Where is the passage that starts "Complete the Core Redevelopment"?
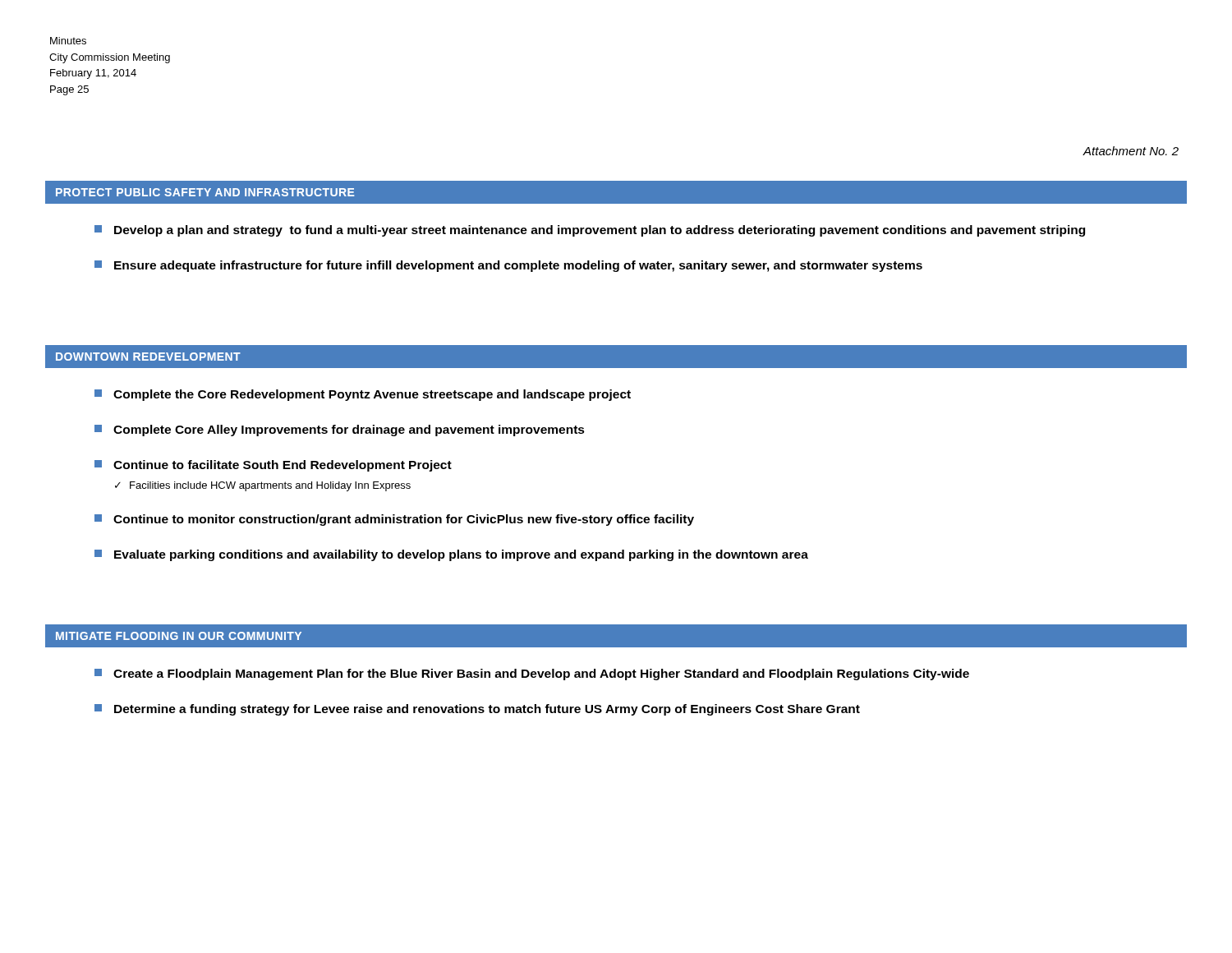Image resolution: width=1232 pixels, height=953 pixels. 363,395
